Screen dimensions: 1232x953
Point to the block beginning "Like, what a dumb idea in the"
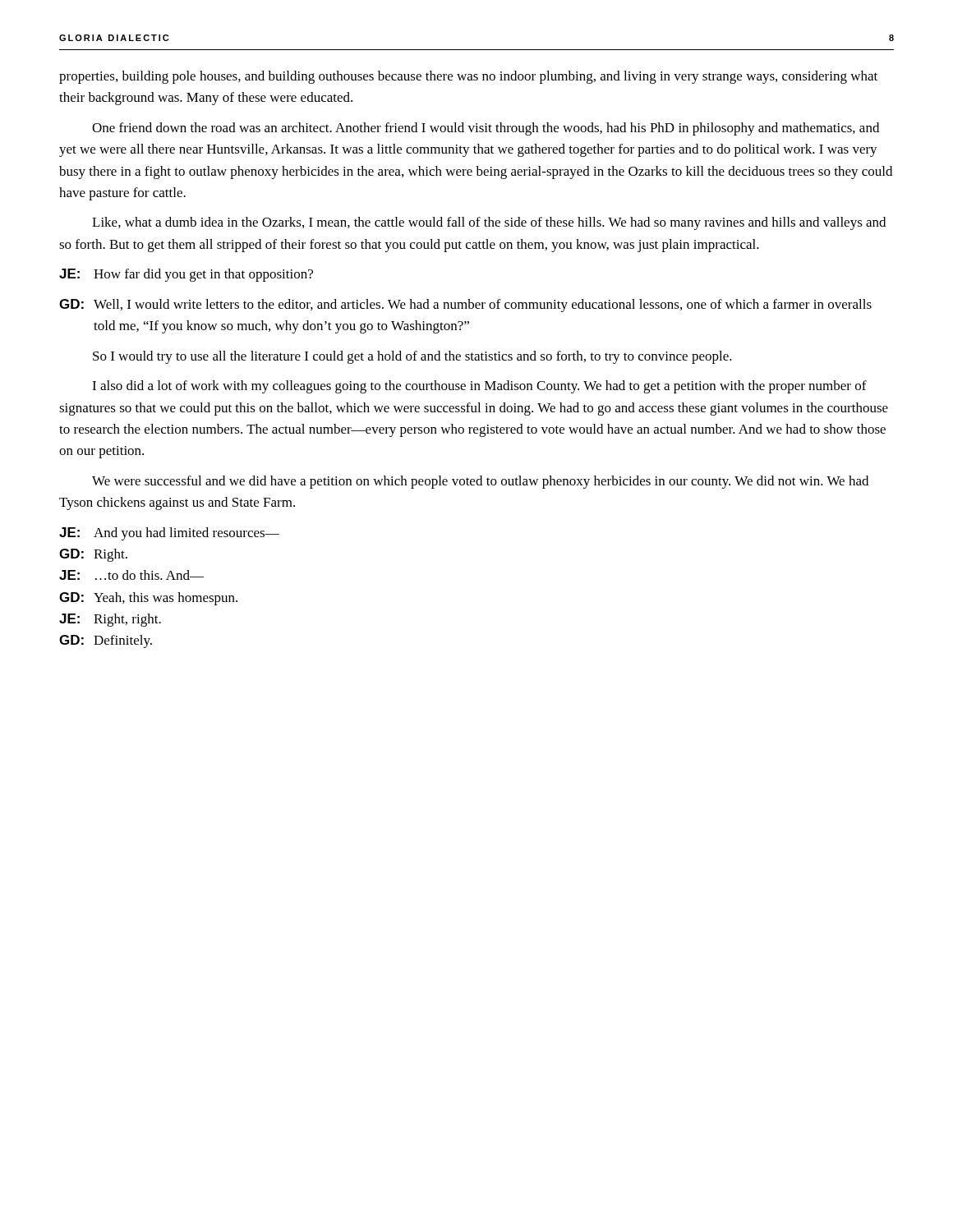(476, 234)
